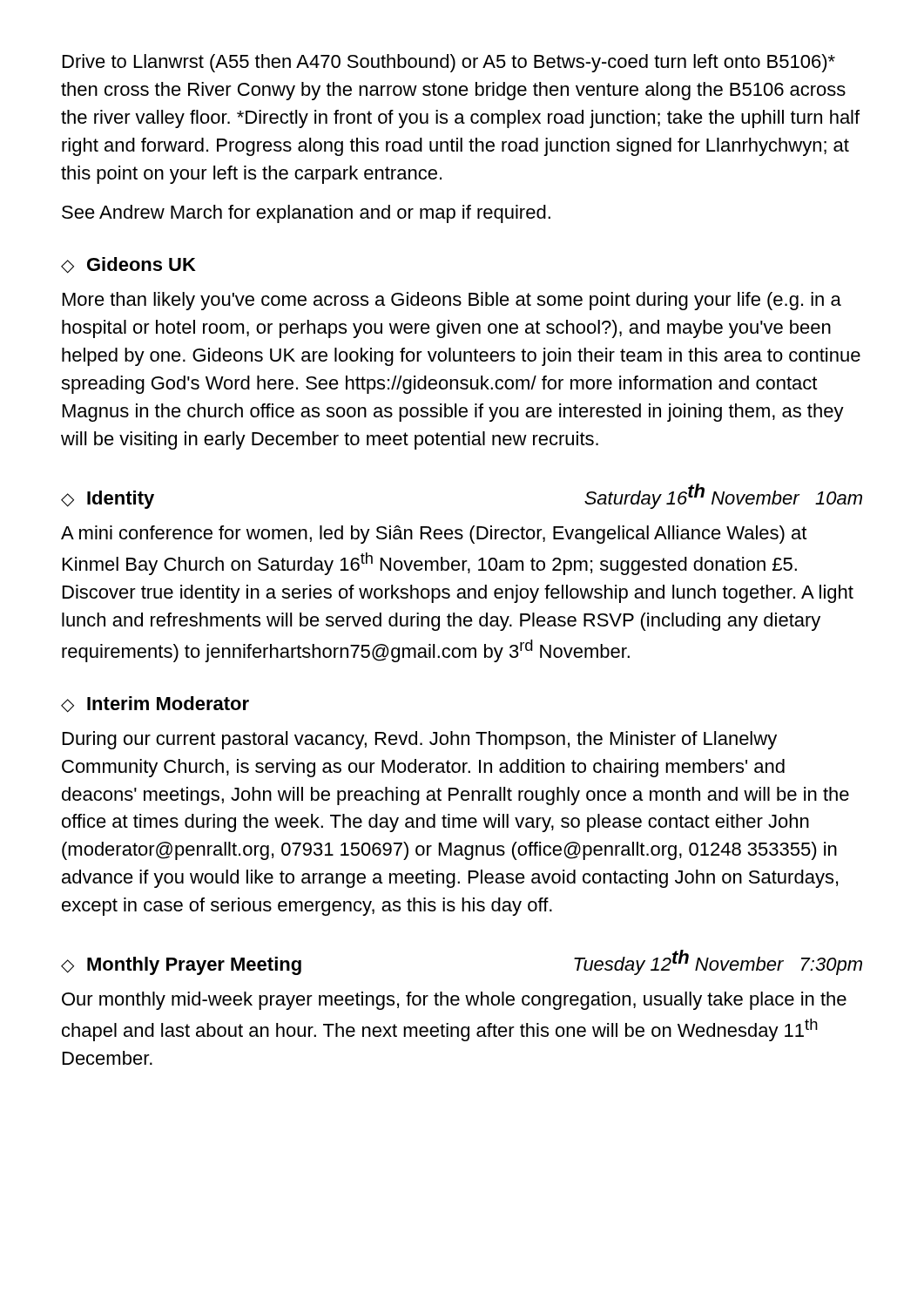The width and height of the screenshot is (924, 1307).
Task: Select the text block containing "During our current pastoral"
Action: (462, 822)
